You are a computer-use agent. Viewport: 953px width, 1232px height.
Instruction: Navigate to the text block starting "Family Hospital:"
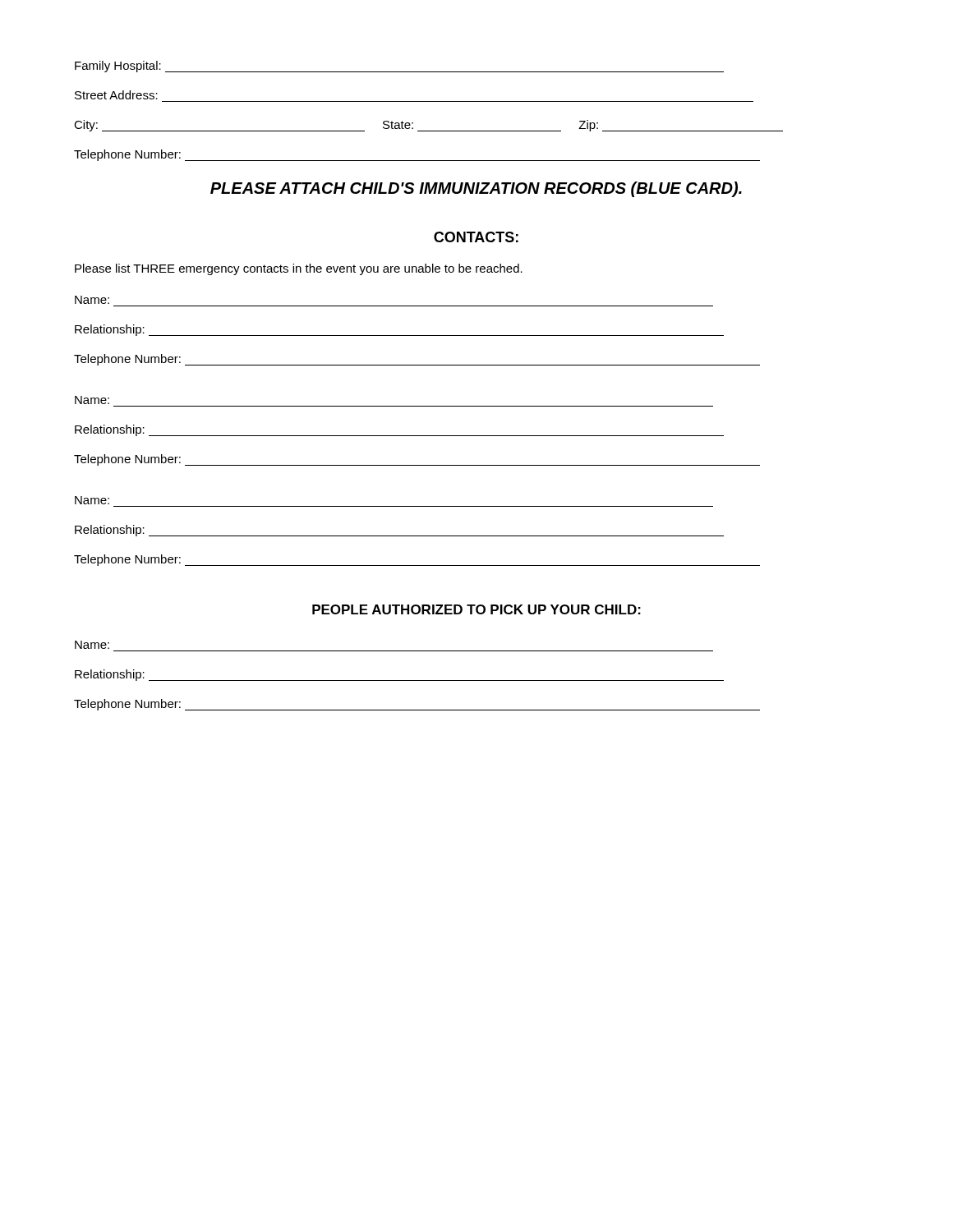(x=399, y=65)
